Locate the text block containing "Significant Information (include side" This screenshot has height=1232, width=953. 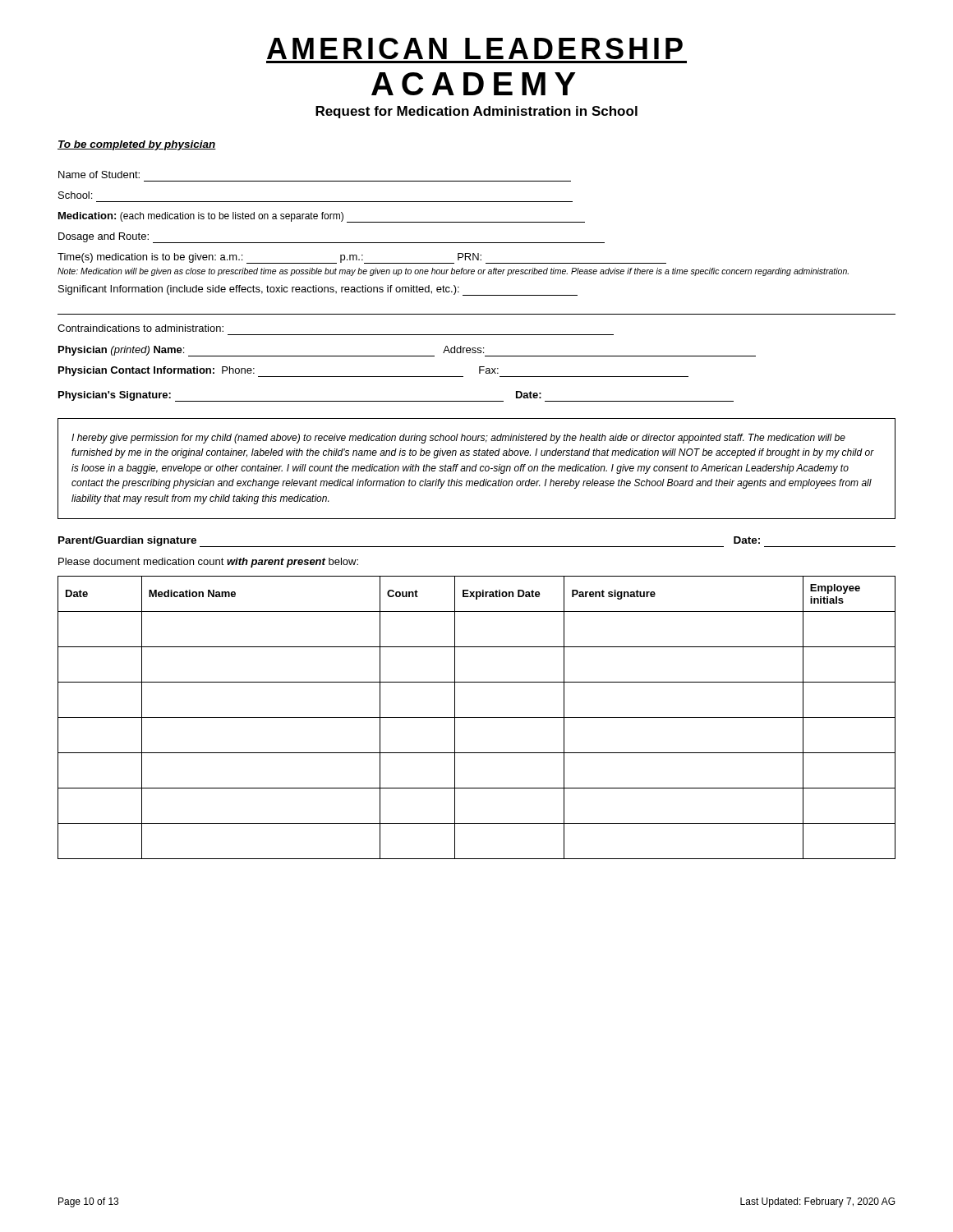click(476, 298)
